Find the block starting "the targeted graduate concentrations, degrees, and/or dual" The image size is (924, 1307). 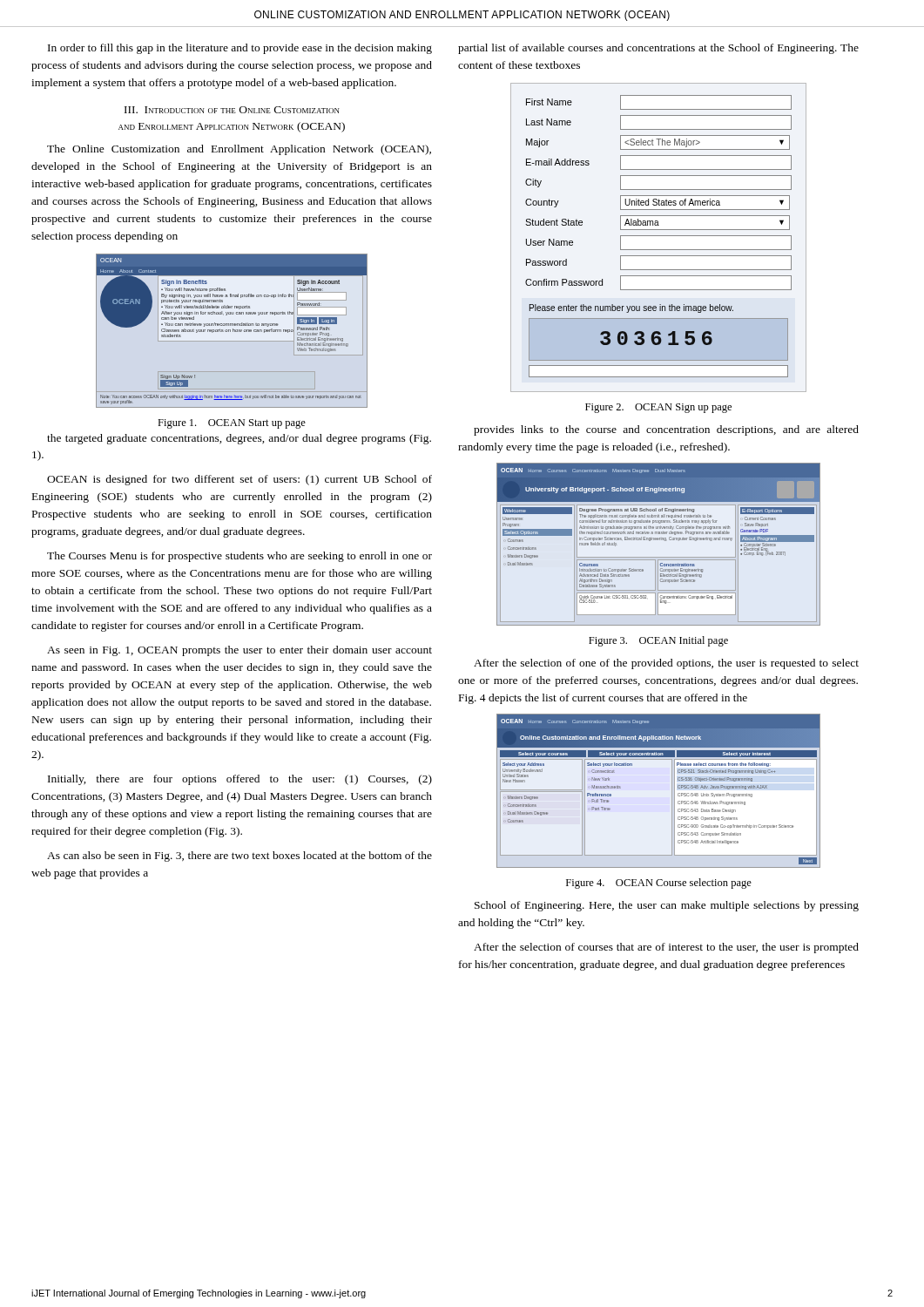click(x=232, y=446)
